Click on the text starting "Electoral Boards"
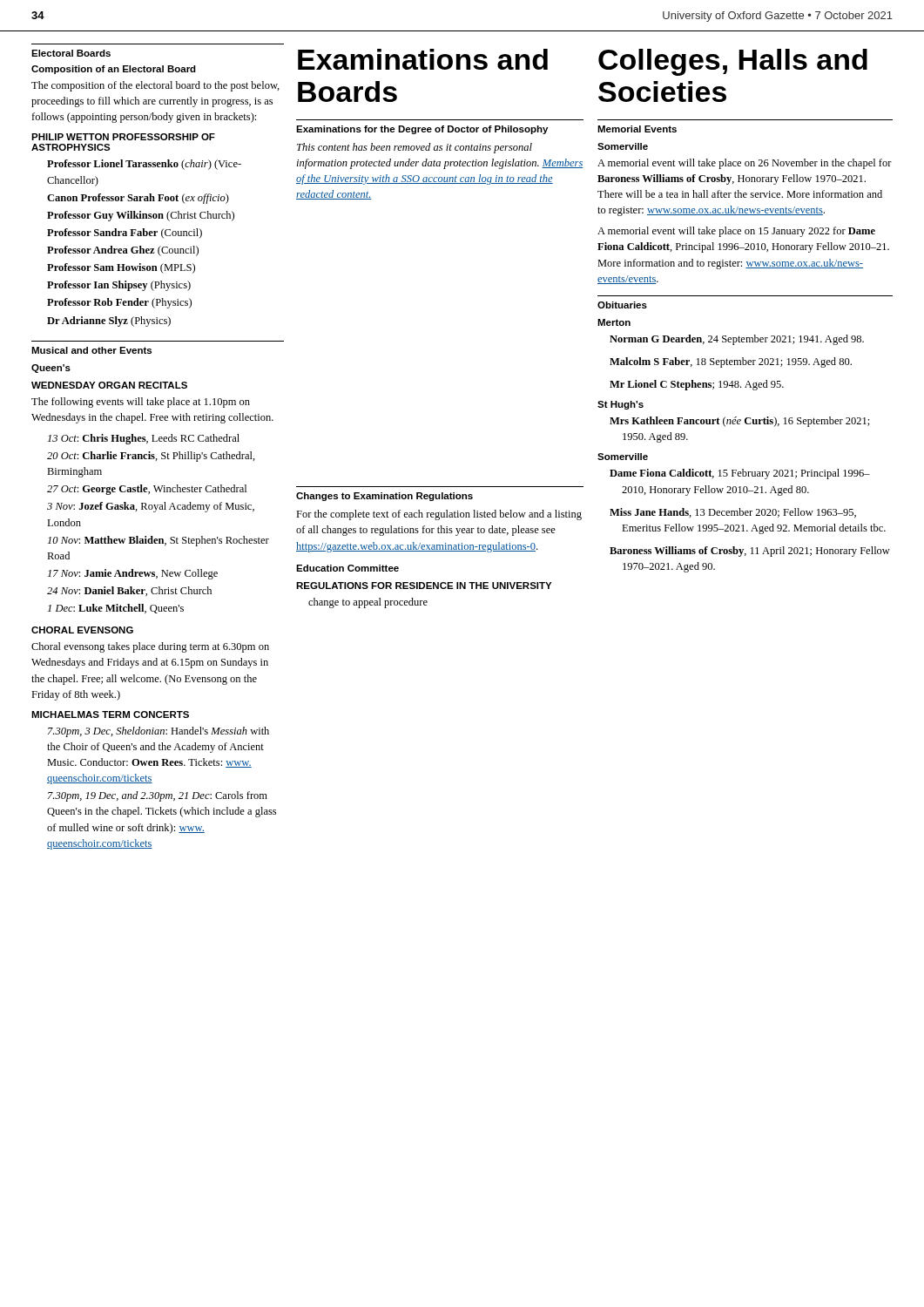 coord(158,51)
